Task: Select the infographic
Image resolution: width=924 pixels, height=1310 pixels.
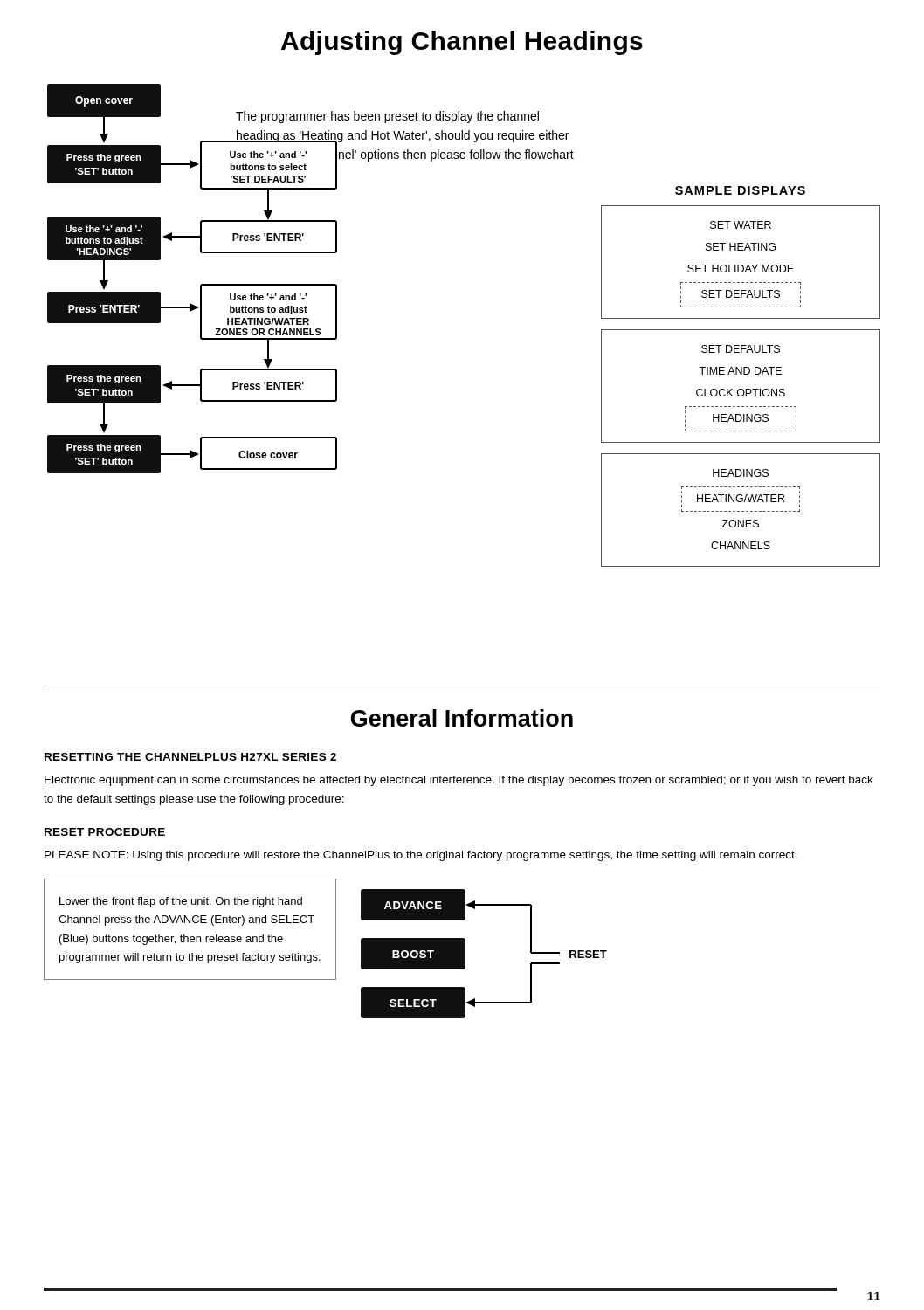Action: [741, 386]
